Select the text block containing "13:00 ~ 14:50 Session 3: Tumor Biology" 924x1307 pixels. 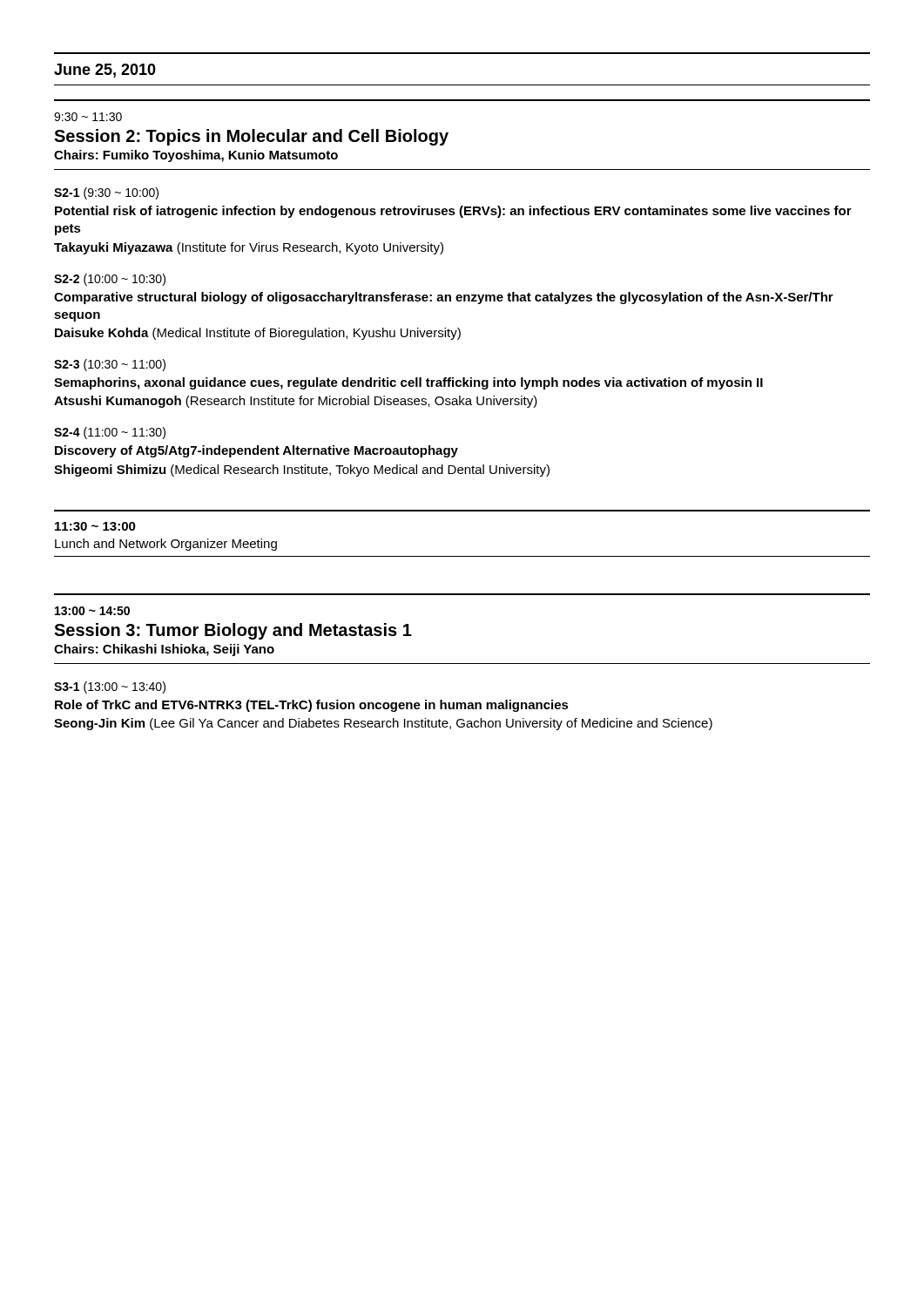point(92,611)
